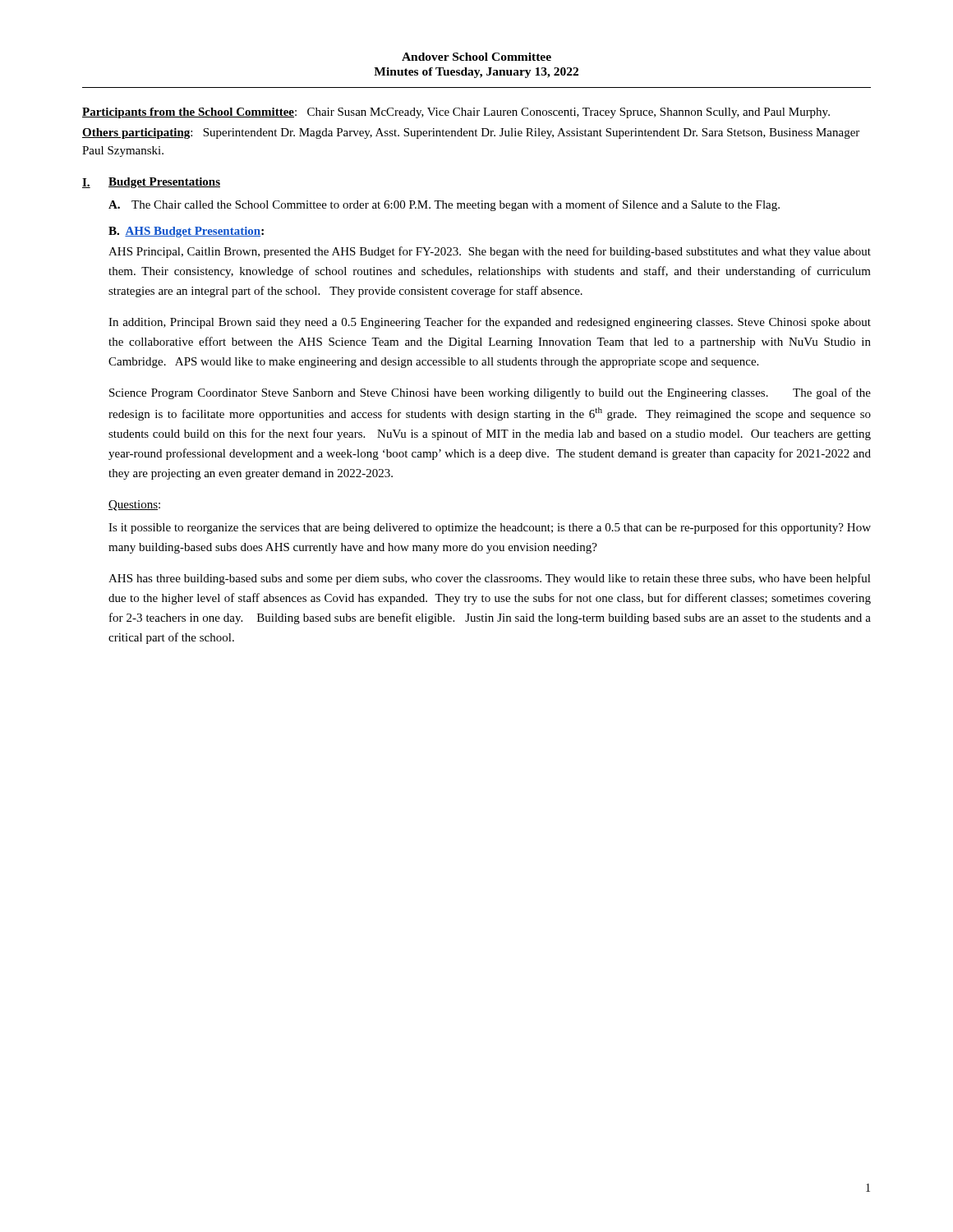Locate the text block that reads "AHS Principal, Caitlin Brown, presented the"
The width and height of the screenshot is (953, 1232).
pyautogui.click(x=490, y=271)
